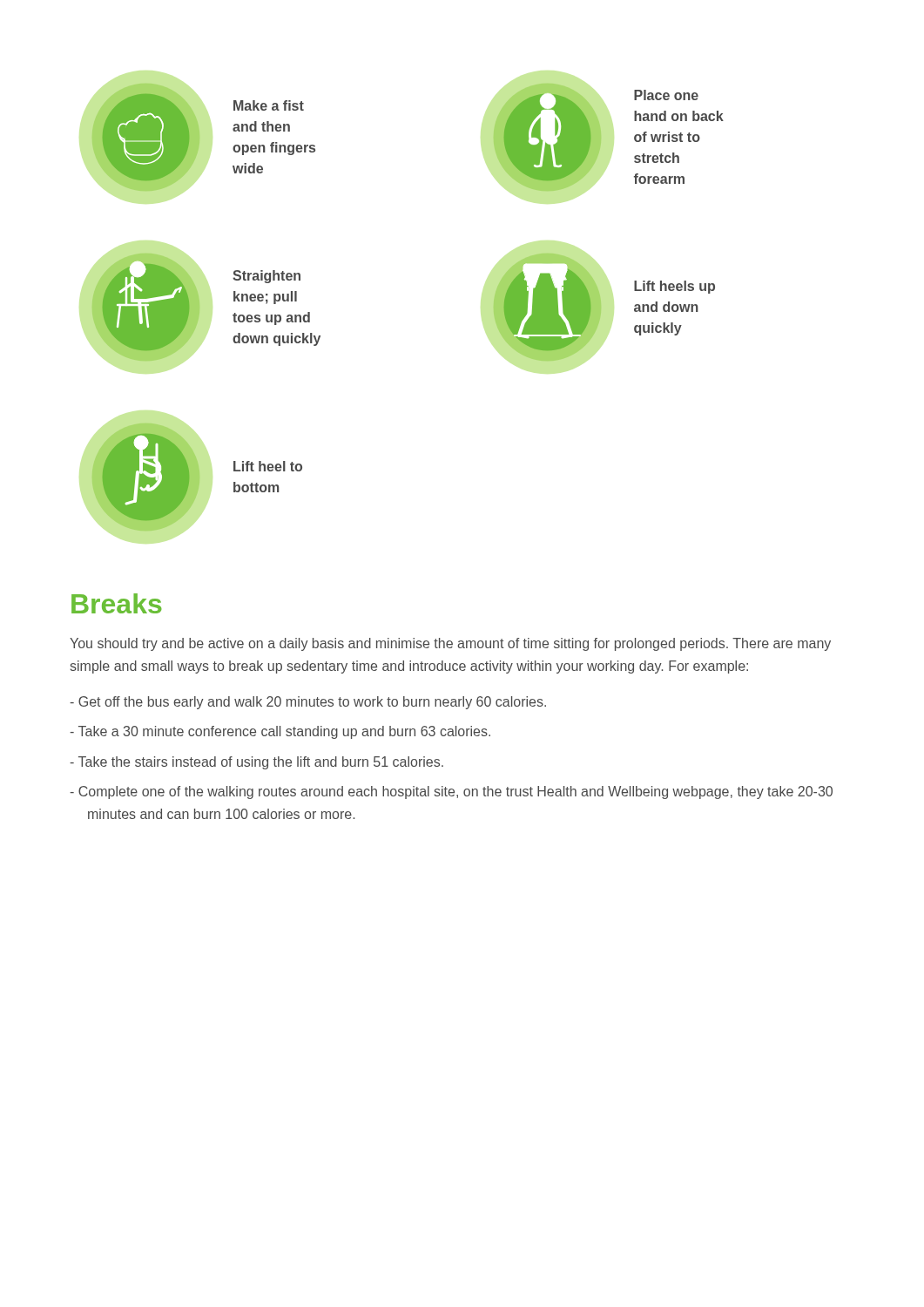924x1307 pixels.
Task: Locate the block of text that opens with "Take a 30 minute conference call standing"
Action: click(x=281, y=732)
